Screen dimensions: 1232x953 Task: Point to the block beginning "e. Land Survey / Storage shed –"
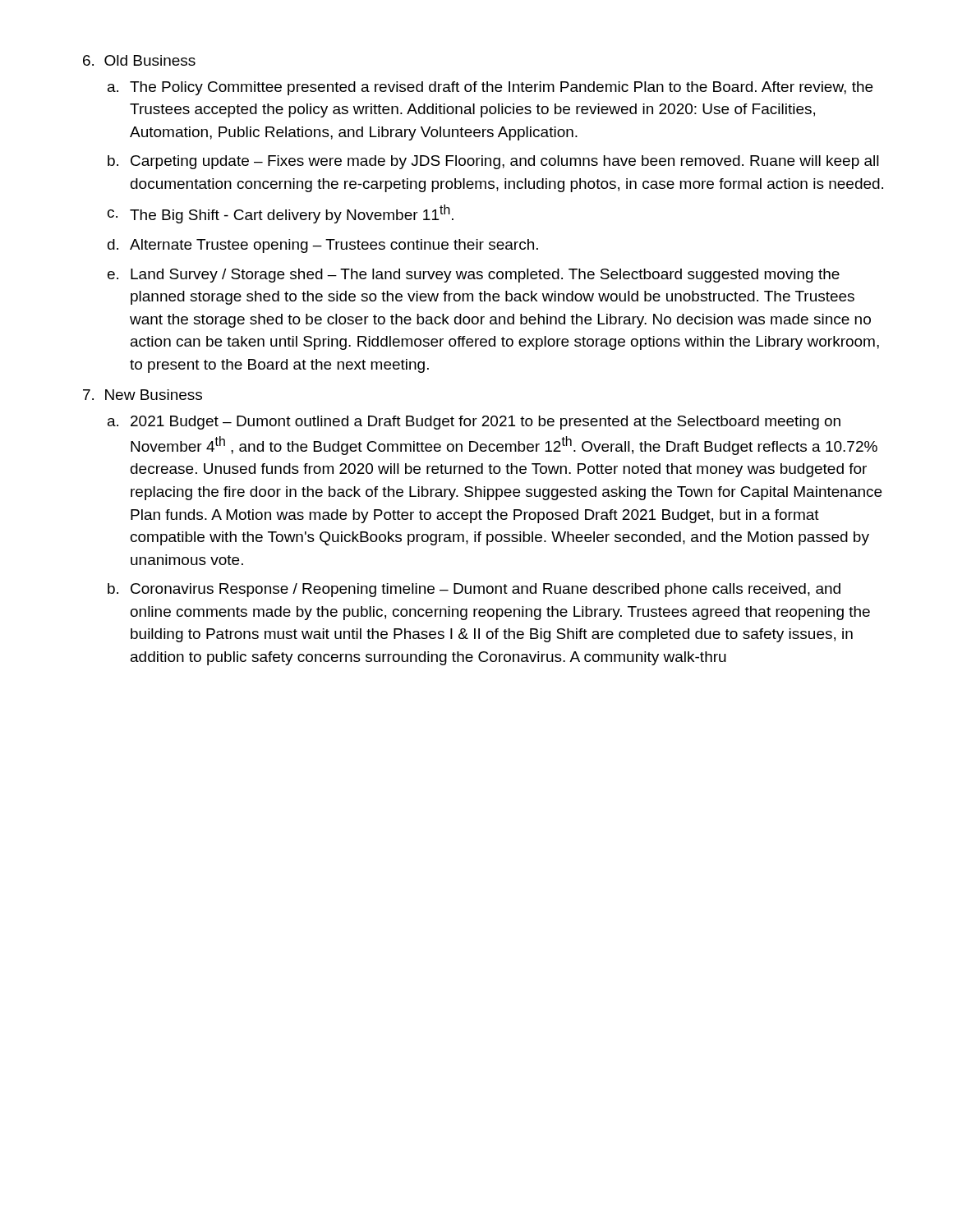point(497,319)
